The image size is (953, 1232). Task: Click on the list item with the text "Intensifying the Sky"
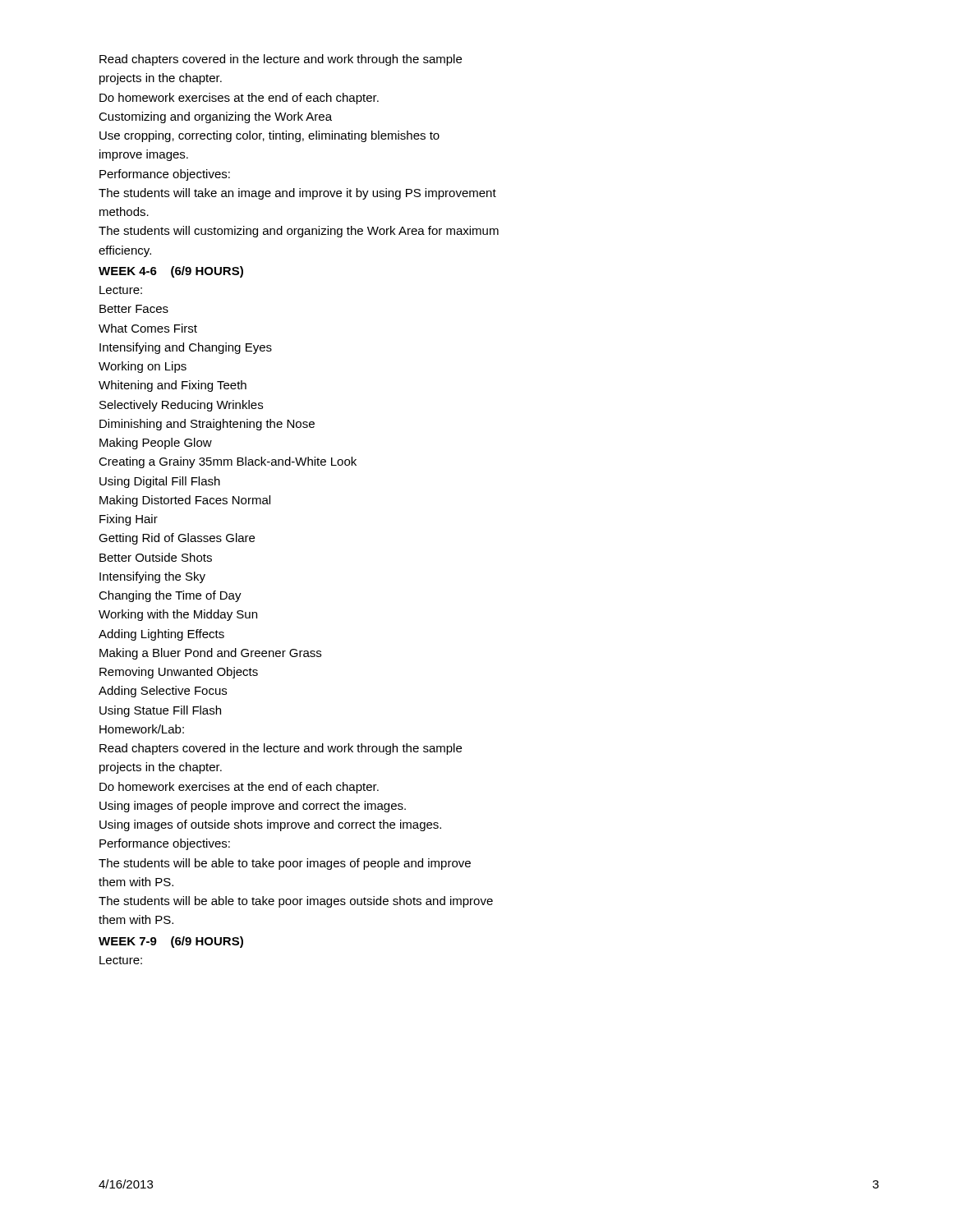point(152,576)
